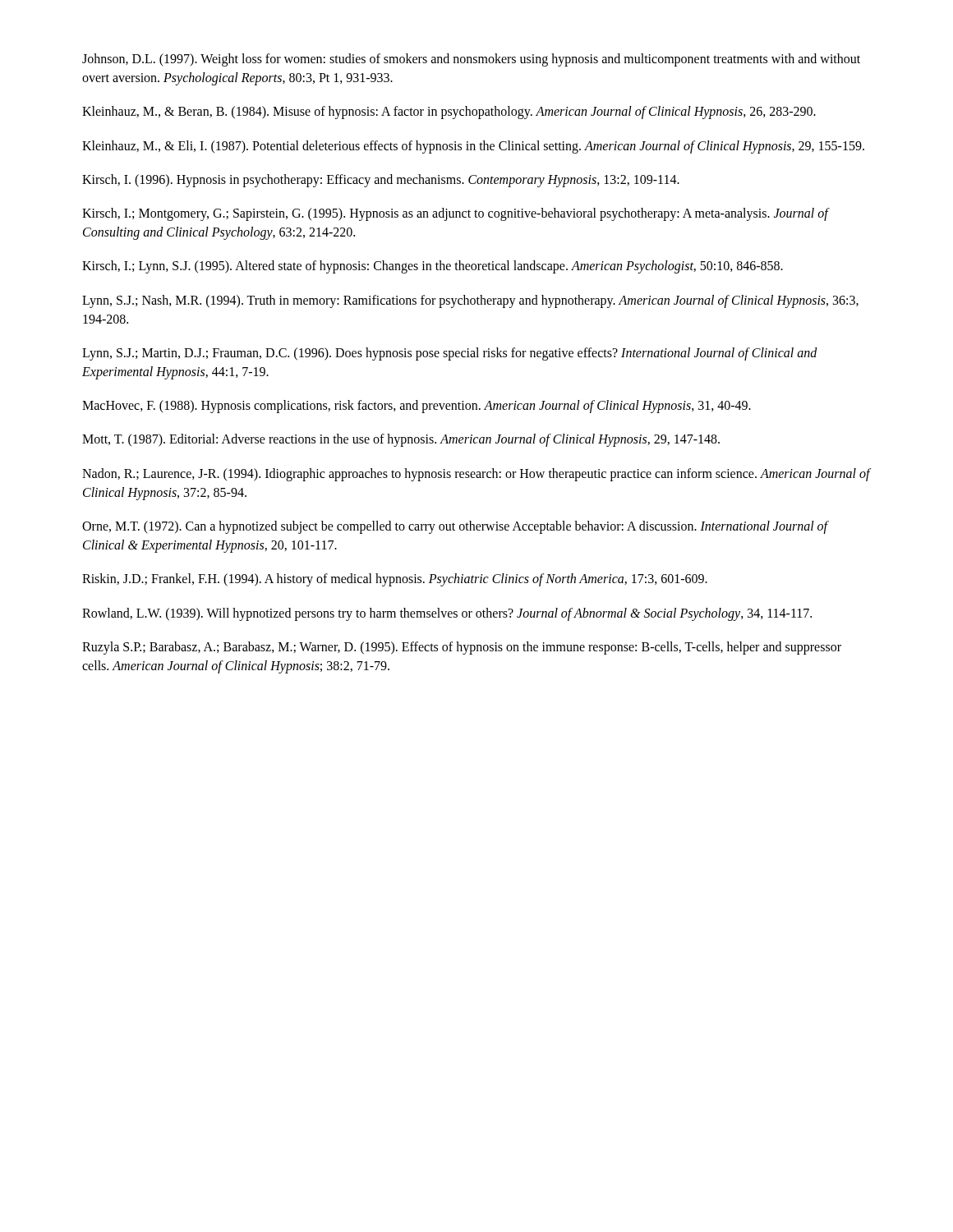Locate the block of text that opens with "Kirsch, I.; Lynn, S.J. (1995). Altered state of"
Screen dimensions: 1232x953
coord(476,266)
